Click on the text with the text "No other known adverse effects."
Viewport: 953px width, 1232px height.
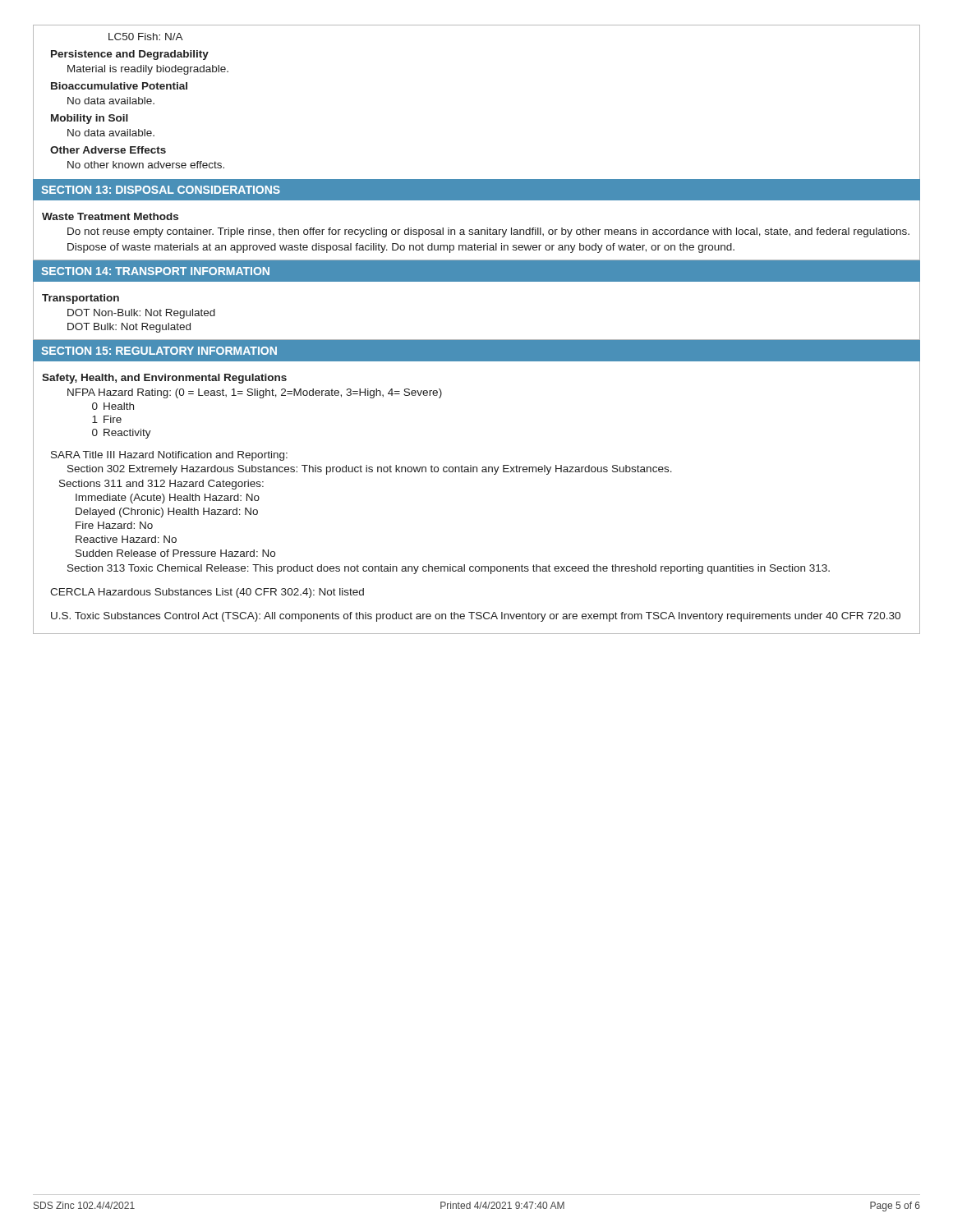[146, 165]
